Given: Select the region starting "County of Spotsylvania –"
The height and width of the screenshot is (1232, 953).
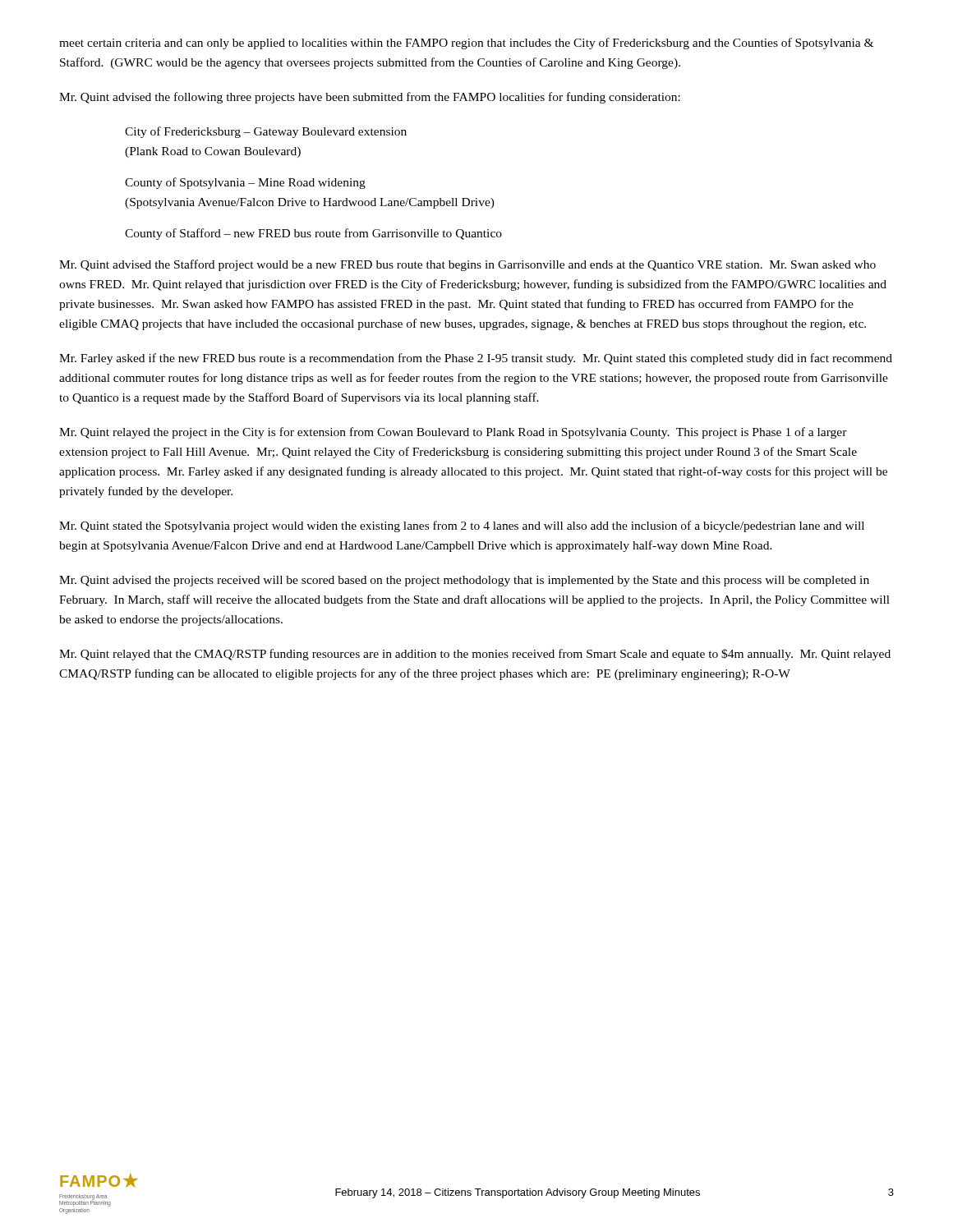Looking at the screenshot, I should click(310, 192).
